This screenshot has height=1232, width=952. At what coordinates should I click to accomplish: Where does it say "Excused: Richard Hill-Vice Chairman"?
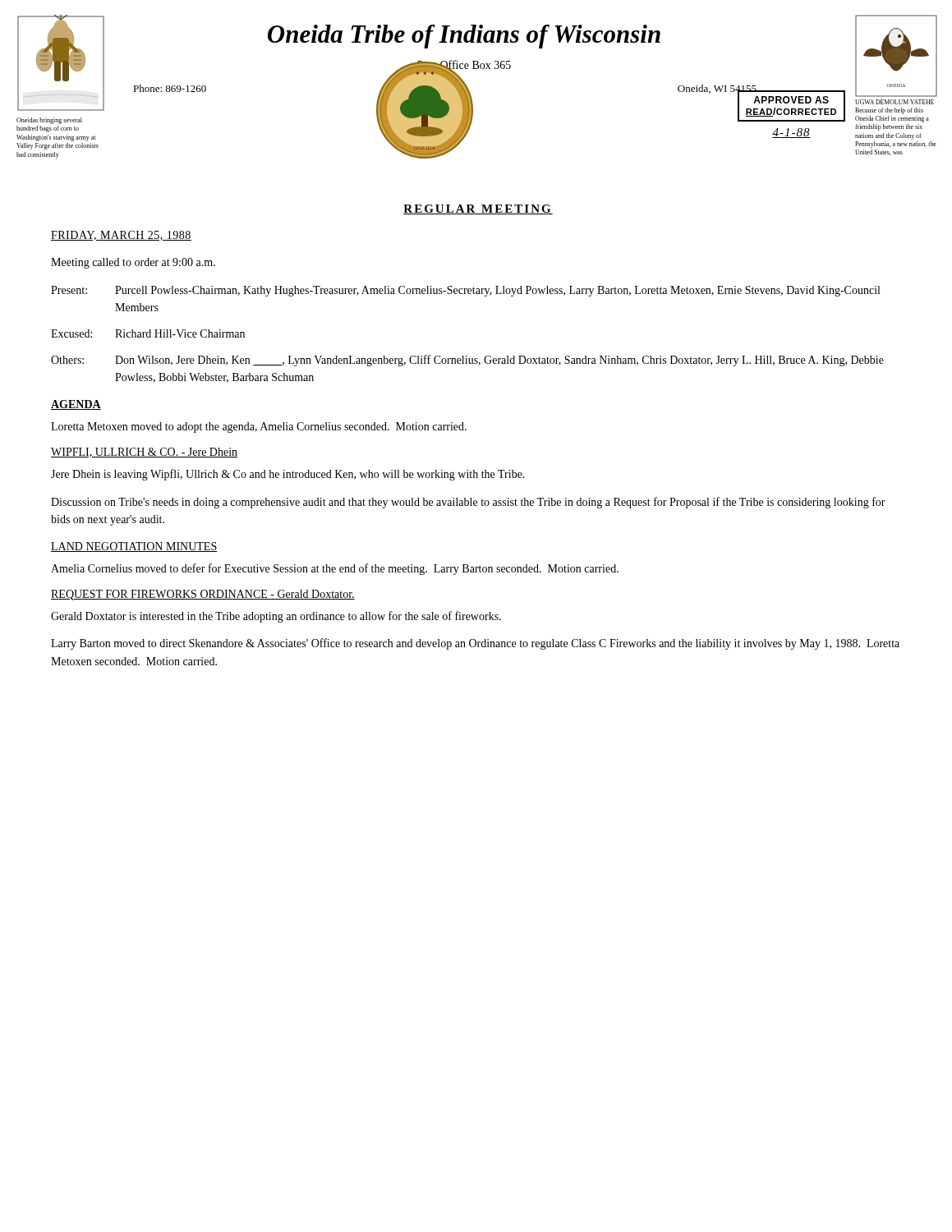[148, 333]
